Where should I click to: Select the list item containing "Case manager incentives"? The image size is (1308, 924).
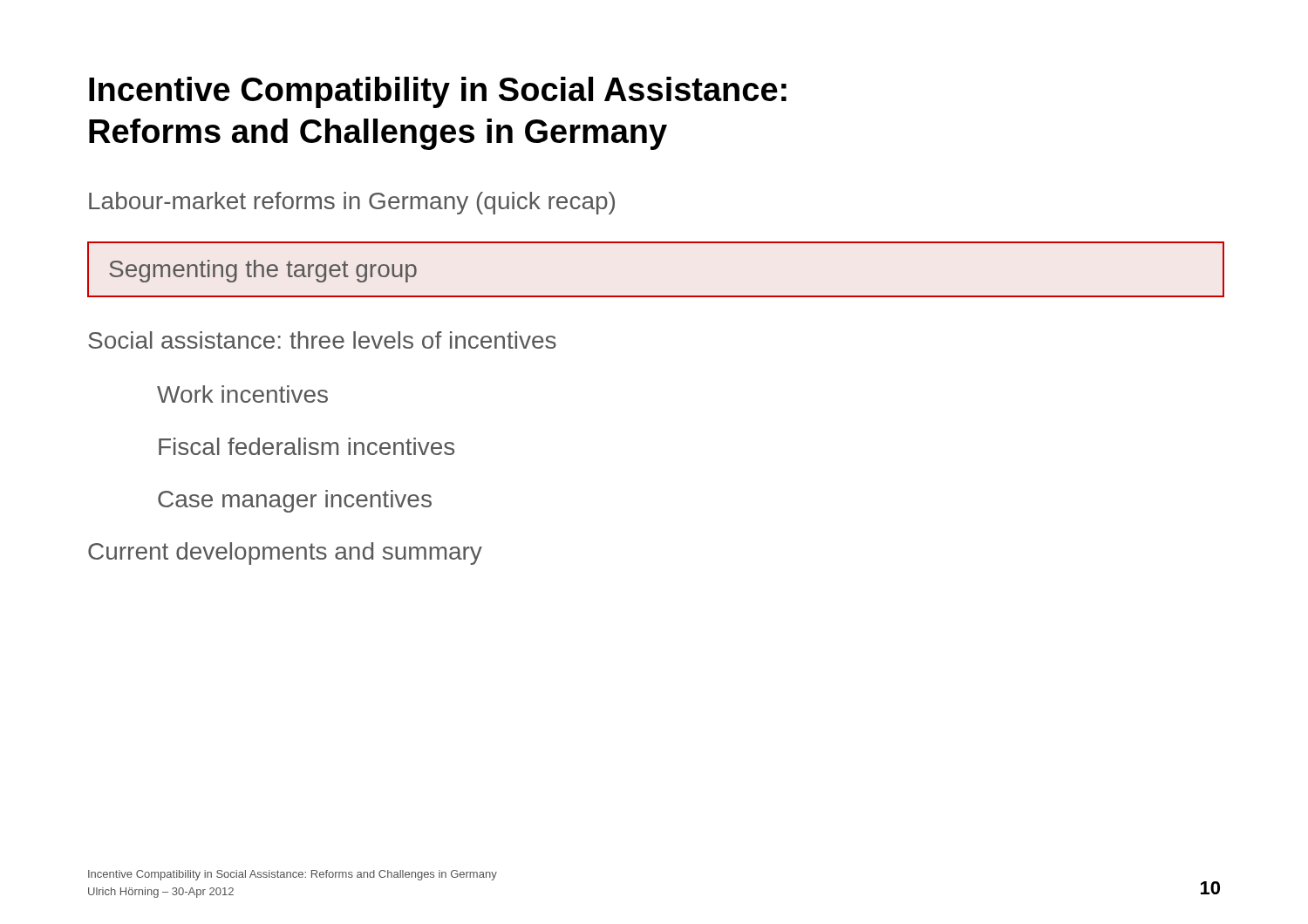click(295, 499)
